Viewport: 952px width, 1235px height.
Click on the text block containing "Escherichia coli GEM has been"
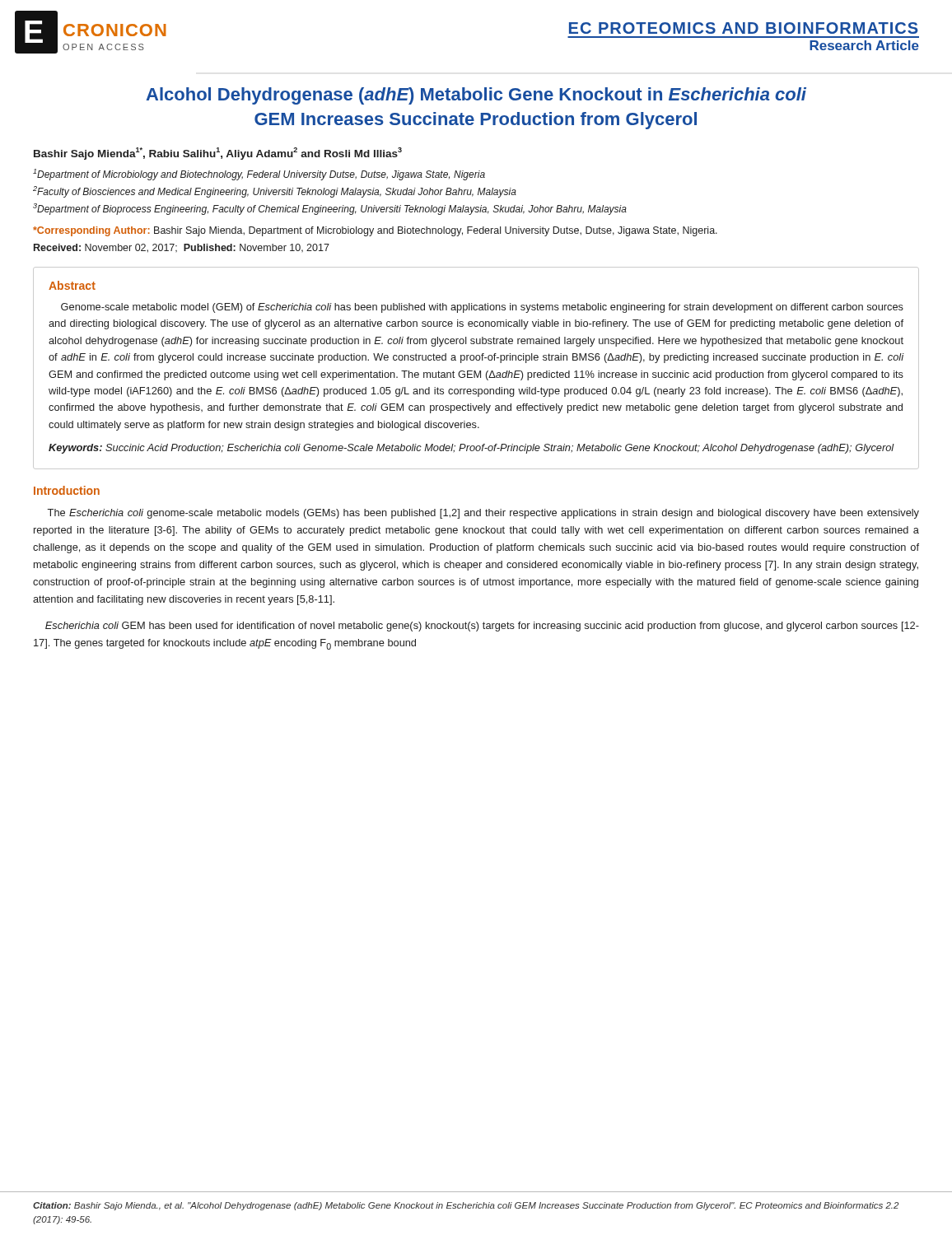tap(476, 635)
